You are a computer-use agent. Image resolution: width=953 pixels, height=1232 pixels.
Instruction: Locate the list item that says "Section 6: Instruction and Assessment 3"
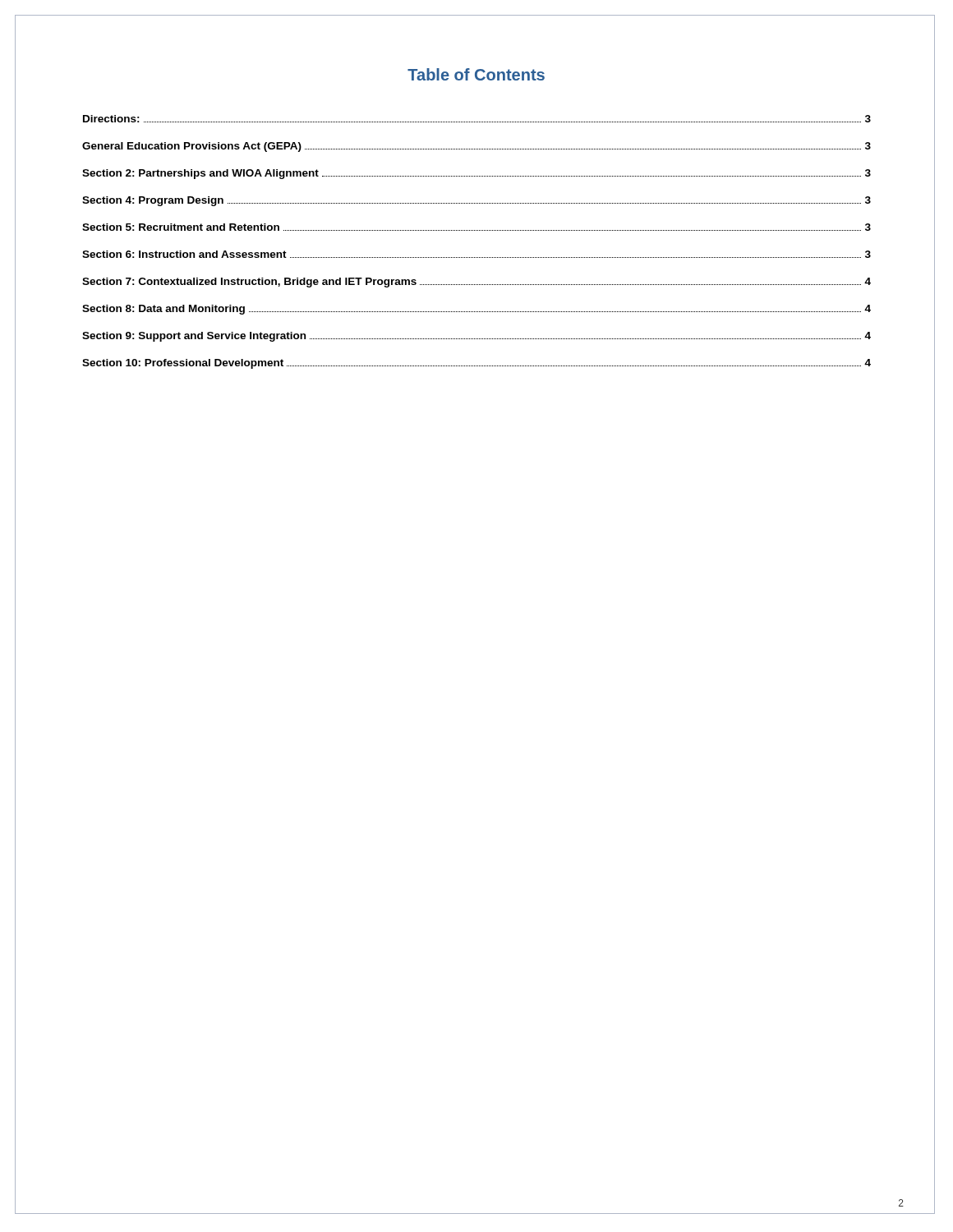(x=476, y=254)
